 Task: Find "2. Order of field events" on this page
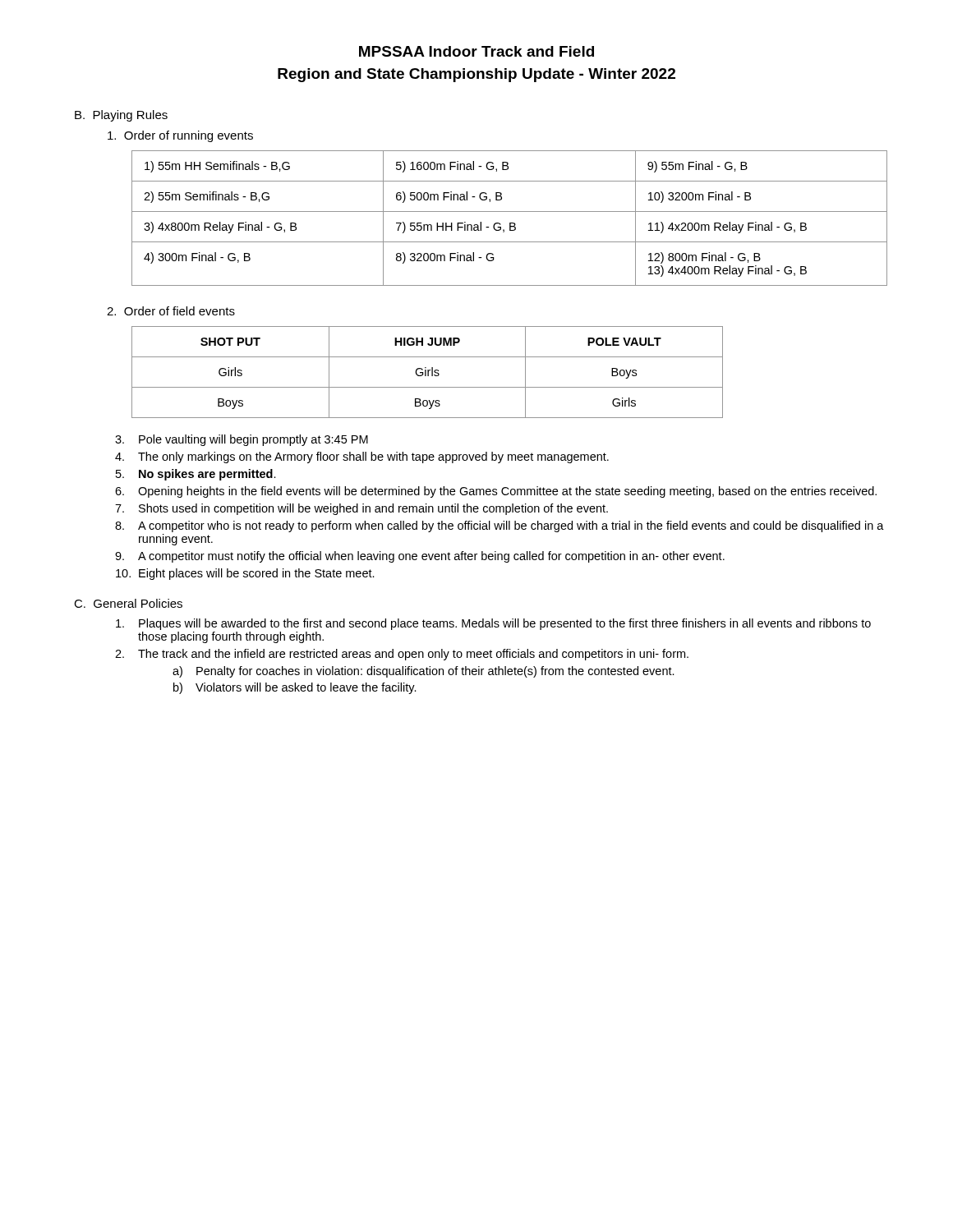pyautogui.click(x=171, y=311)
